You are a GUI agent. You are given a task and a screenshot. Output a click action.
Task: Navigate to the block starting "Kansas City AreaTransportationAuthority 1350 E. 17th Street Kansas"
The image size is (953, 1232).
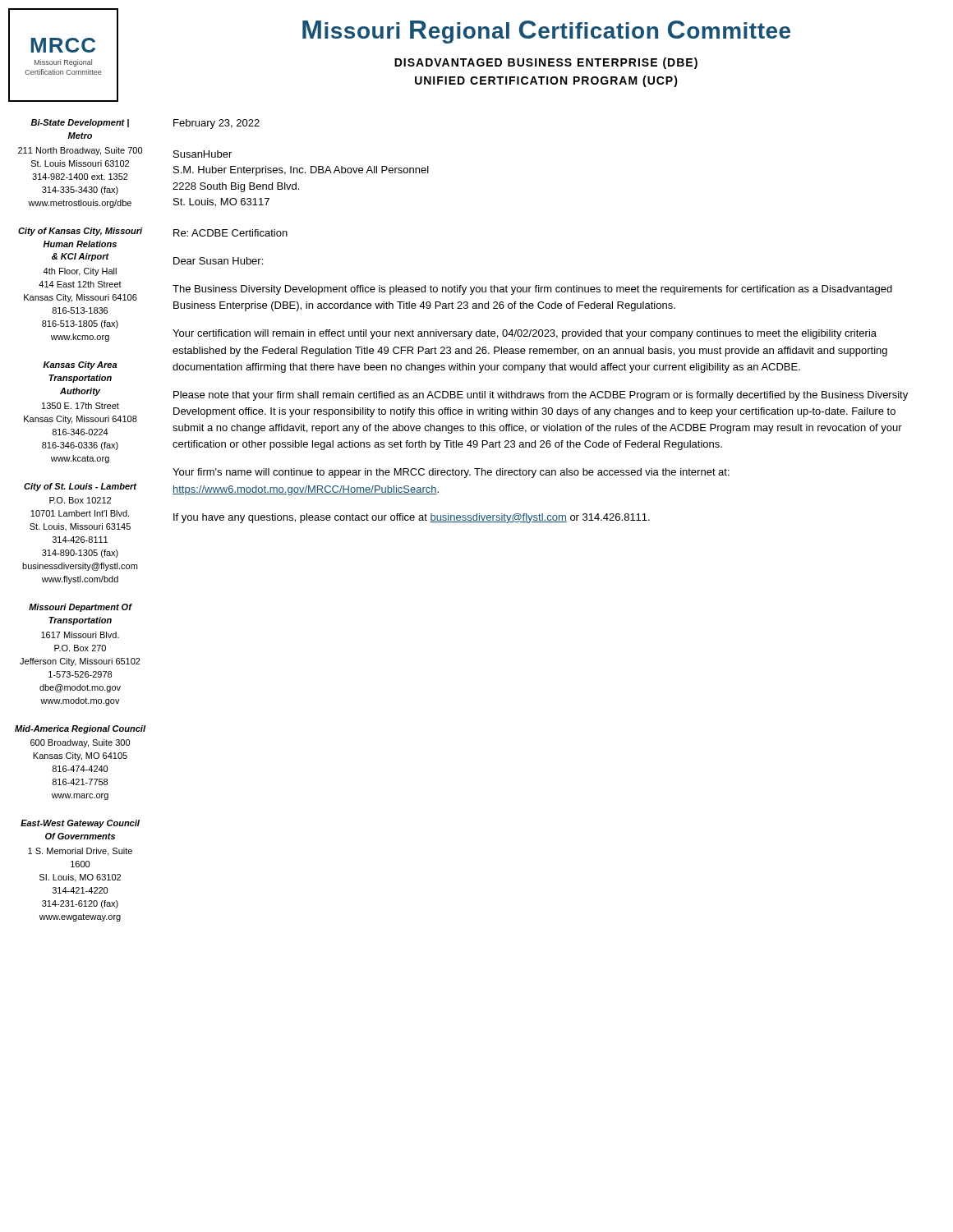pos(80,411)
